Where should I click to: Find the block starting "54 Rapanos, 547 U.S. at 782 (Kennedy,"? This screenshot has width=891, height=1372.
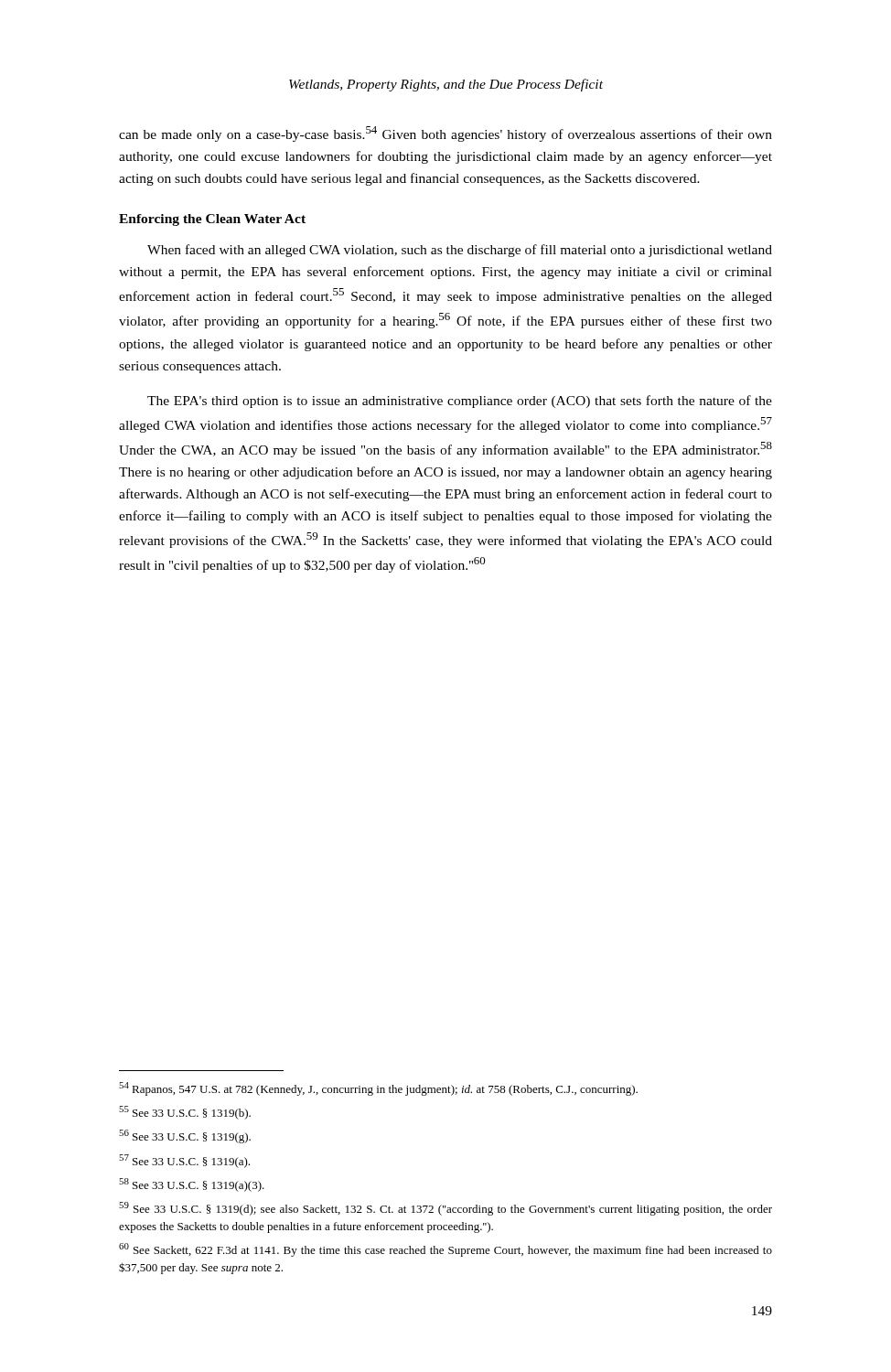click(x=379, y=1088)
